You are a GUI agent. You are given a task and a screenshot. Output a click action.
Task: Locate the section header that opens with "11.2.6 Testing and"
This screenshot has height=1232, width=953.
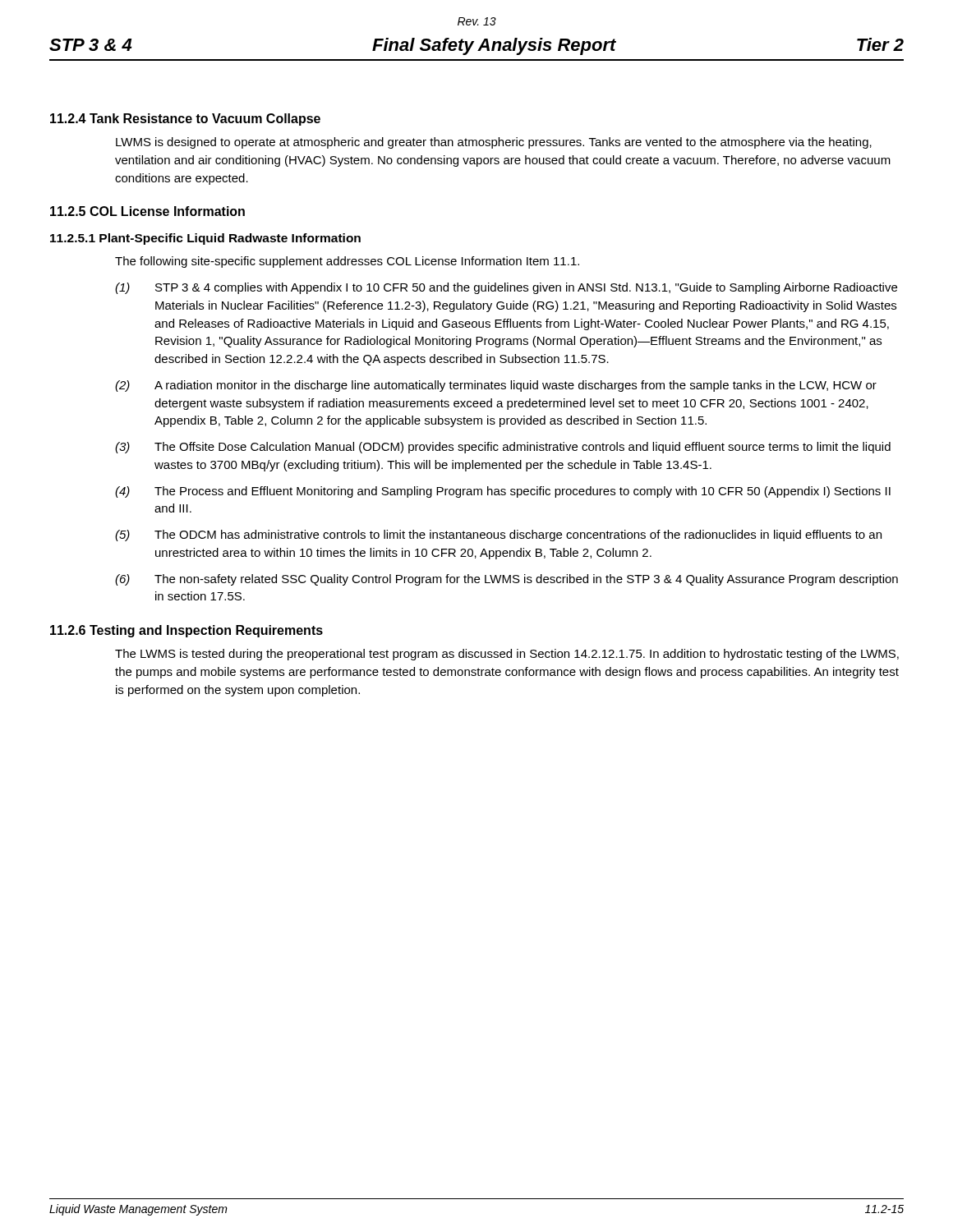[186, 630]
